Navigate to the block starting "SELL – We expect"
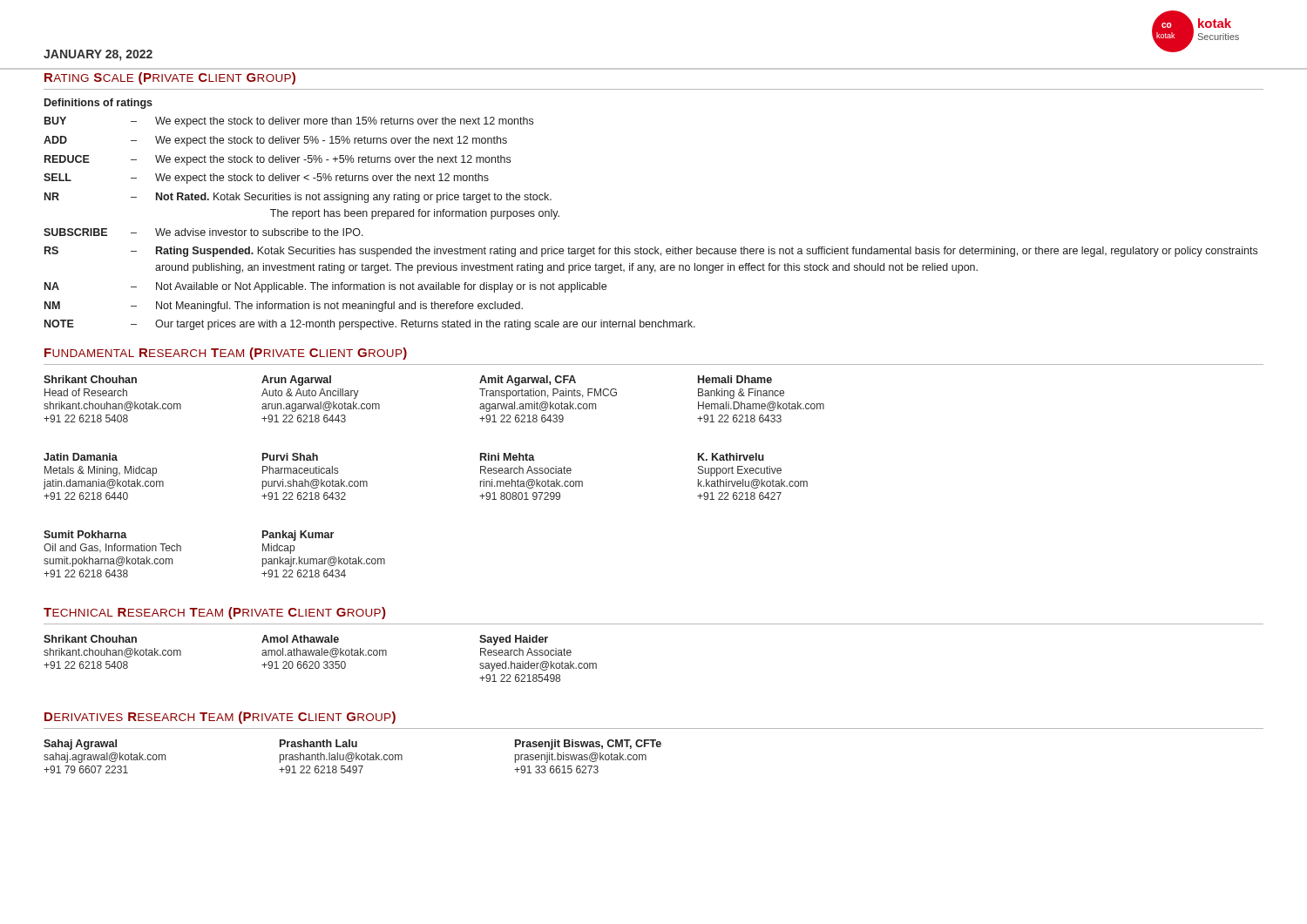The width and height of the screenshot is (1307, 924). click(x=266, y=179)
